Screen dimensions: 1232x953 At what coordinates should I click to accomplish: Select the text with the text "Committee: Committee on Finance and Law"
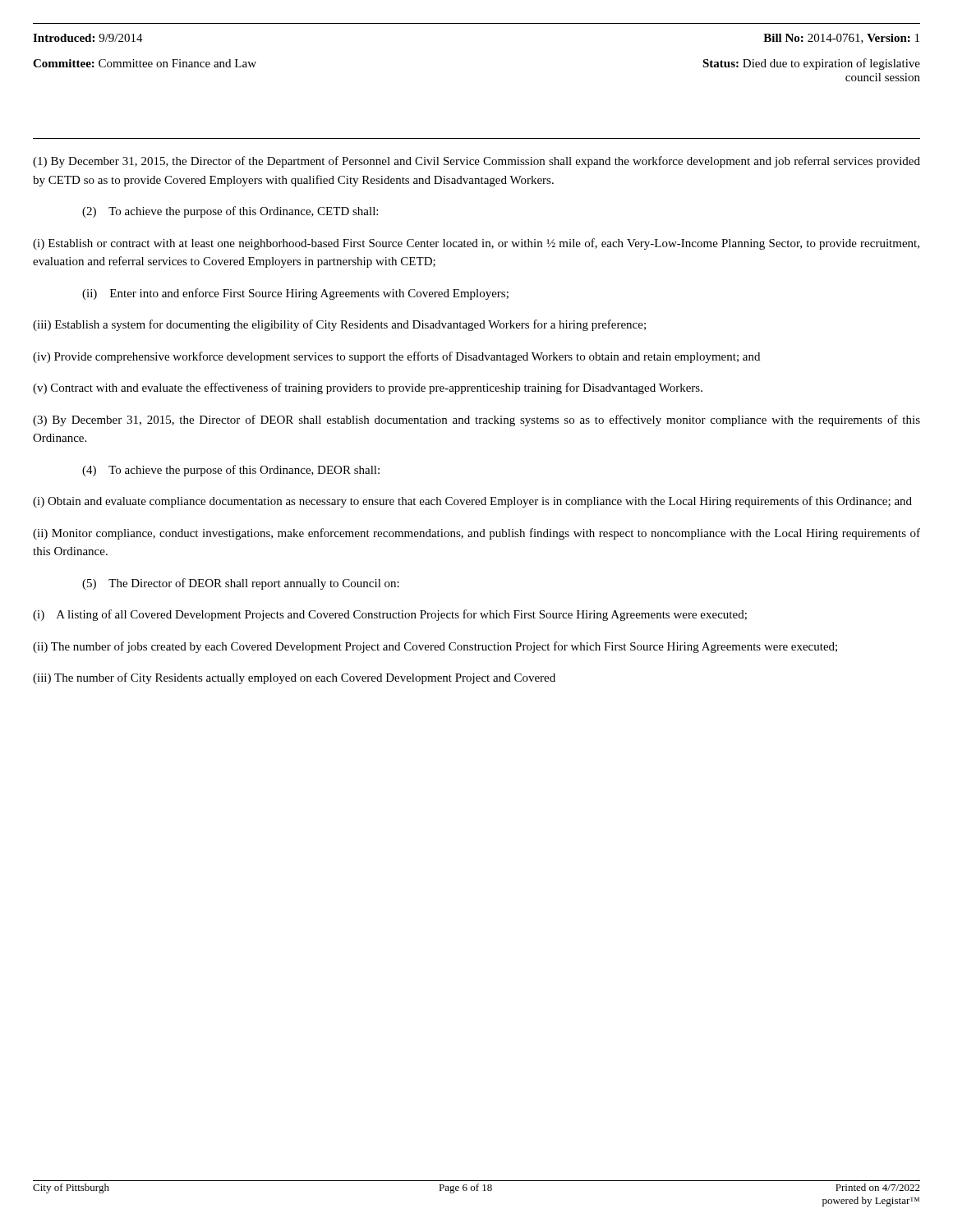145,63
